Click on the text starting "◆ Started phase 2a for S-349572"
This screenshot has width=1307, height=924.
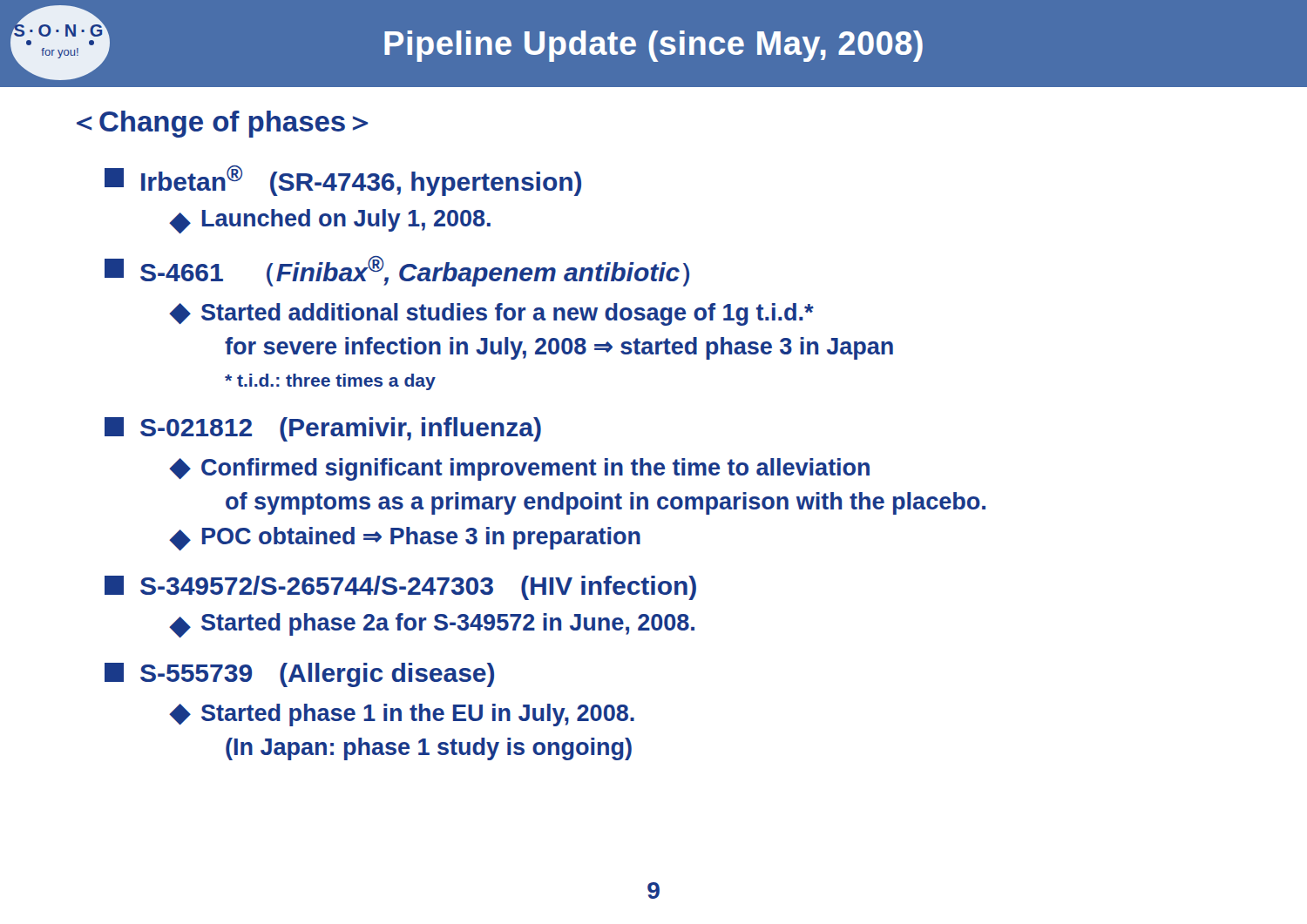433,625
